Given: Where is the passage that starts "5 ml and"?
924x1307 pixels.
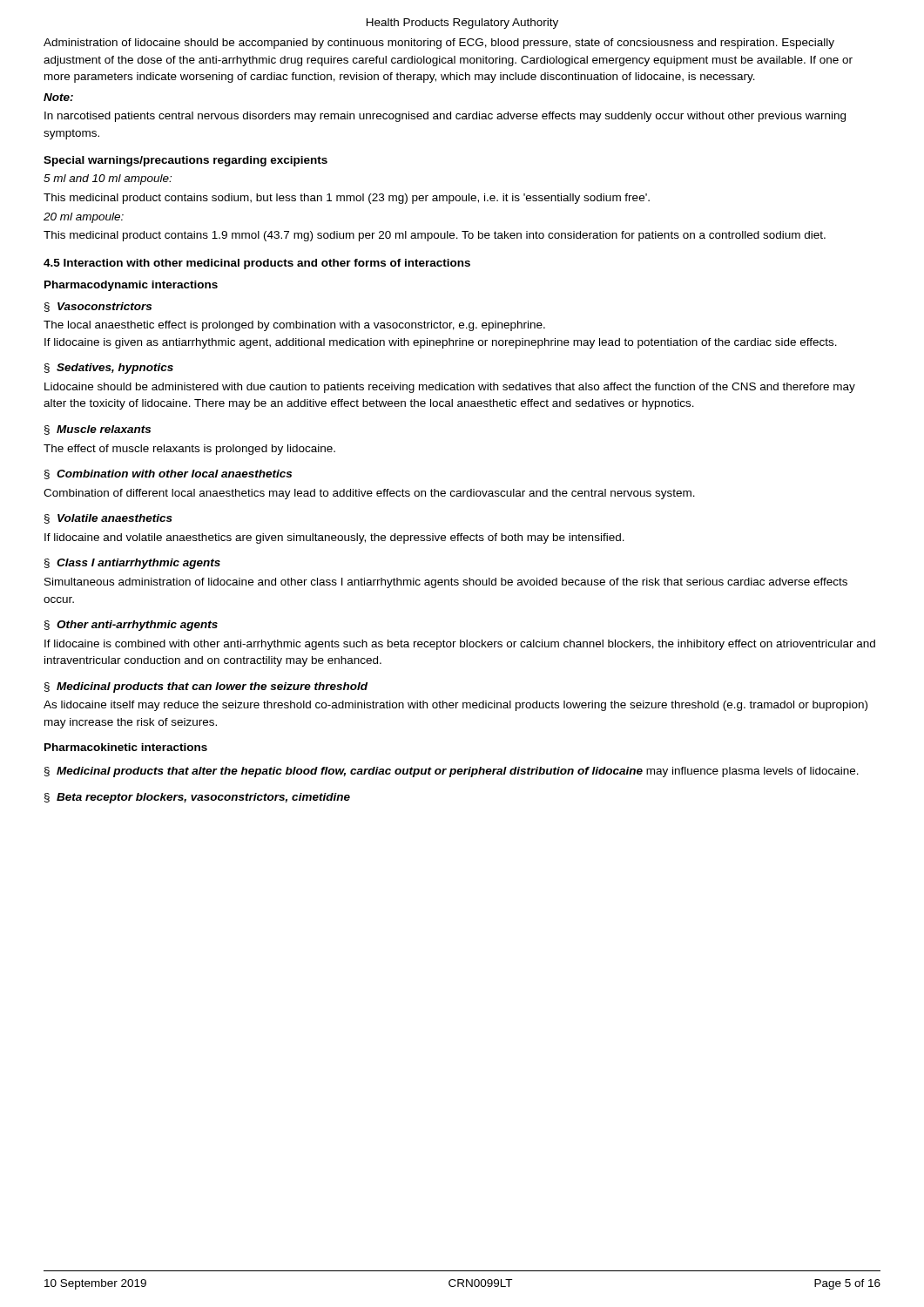Looking at the screenshot, I should (x=108, y=179).
